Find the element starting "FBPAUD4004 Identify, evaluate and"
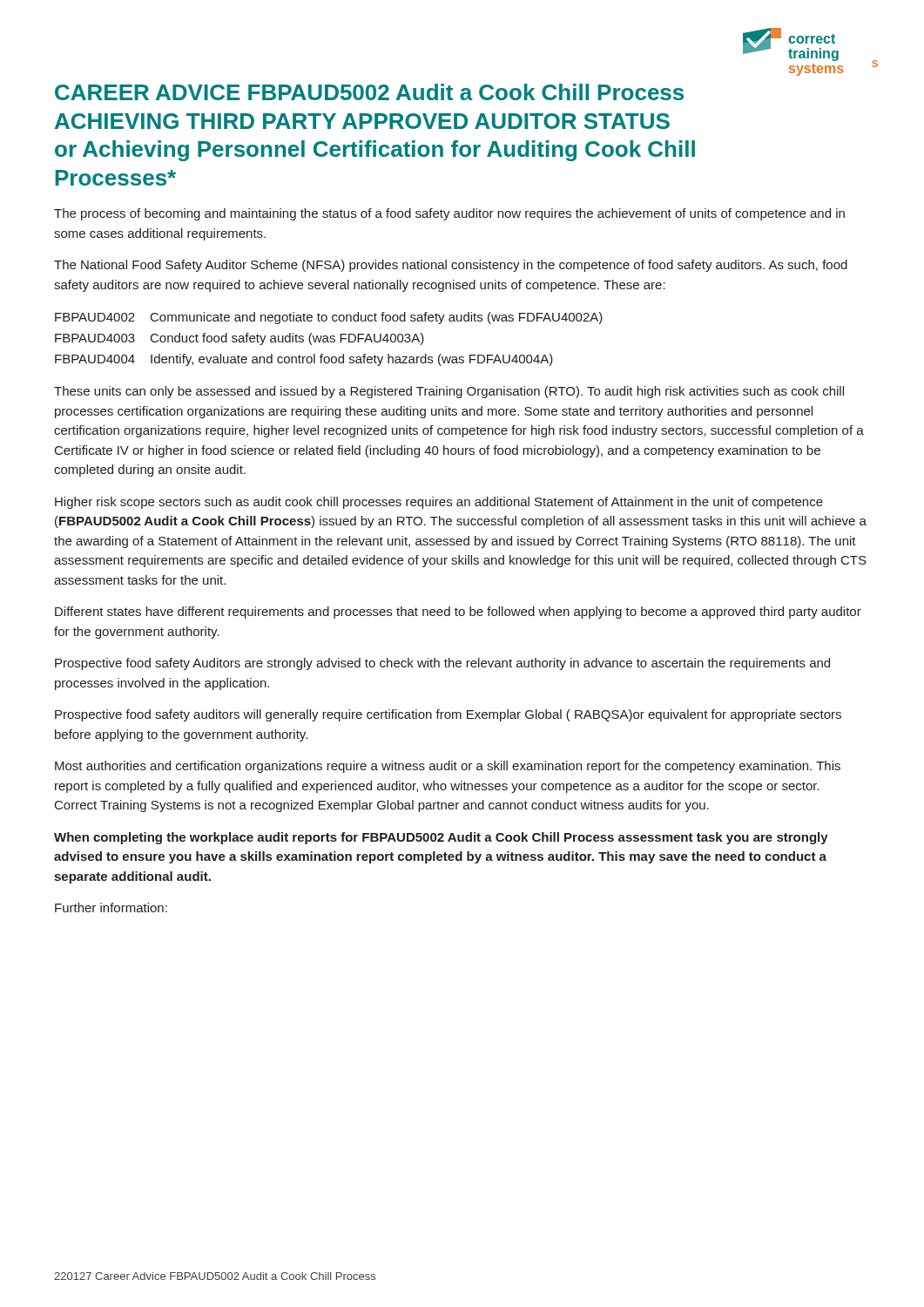 [x=304, y=359]
